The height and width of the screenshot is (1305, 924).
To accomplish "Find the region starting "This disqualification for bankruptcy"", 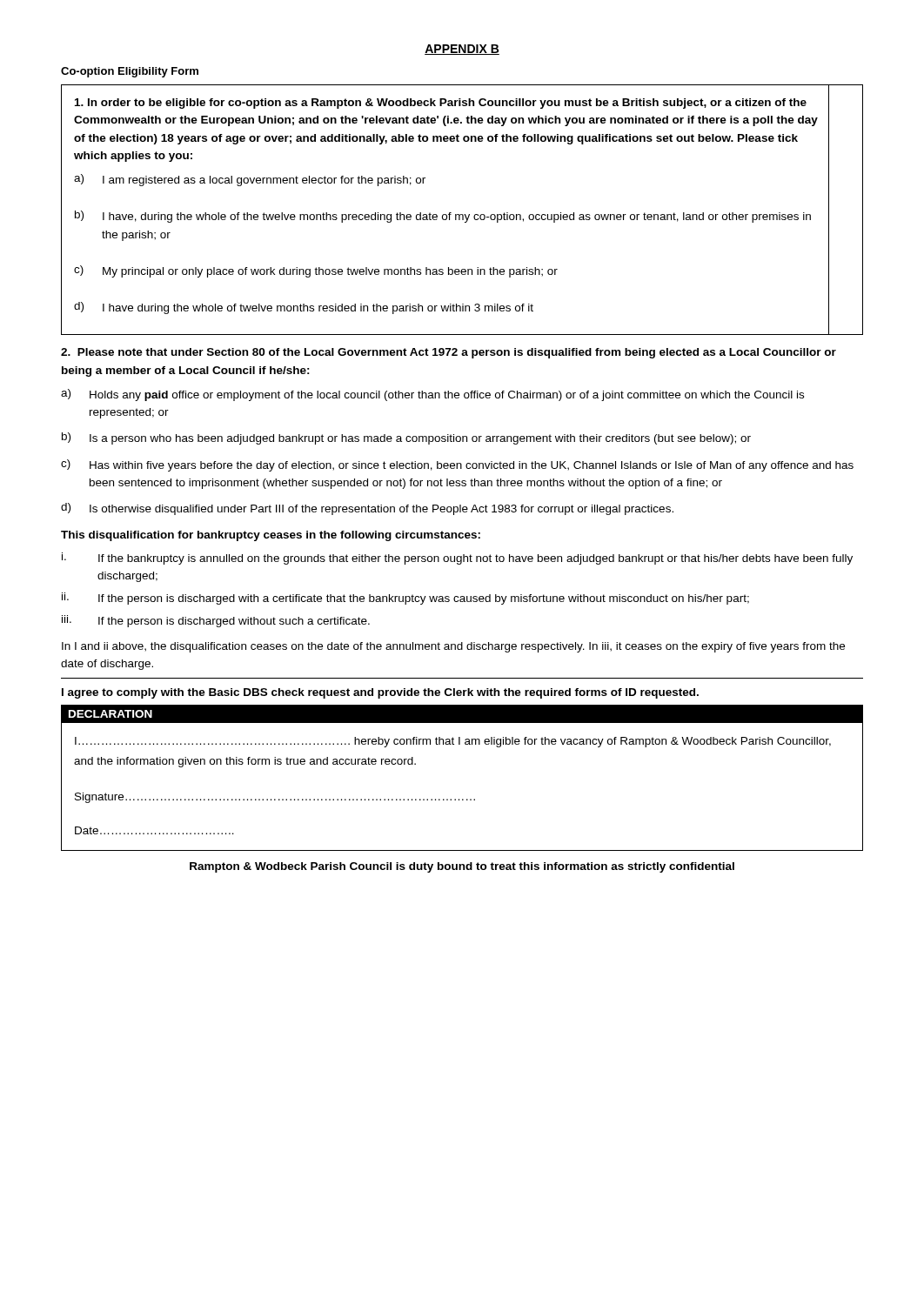I will 462,600.
